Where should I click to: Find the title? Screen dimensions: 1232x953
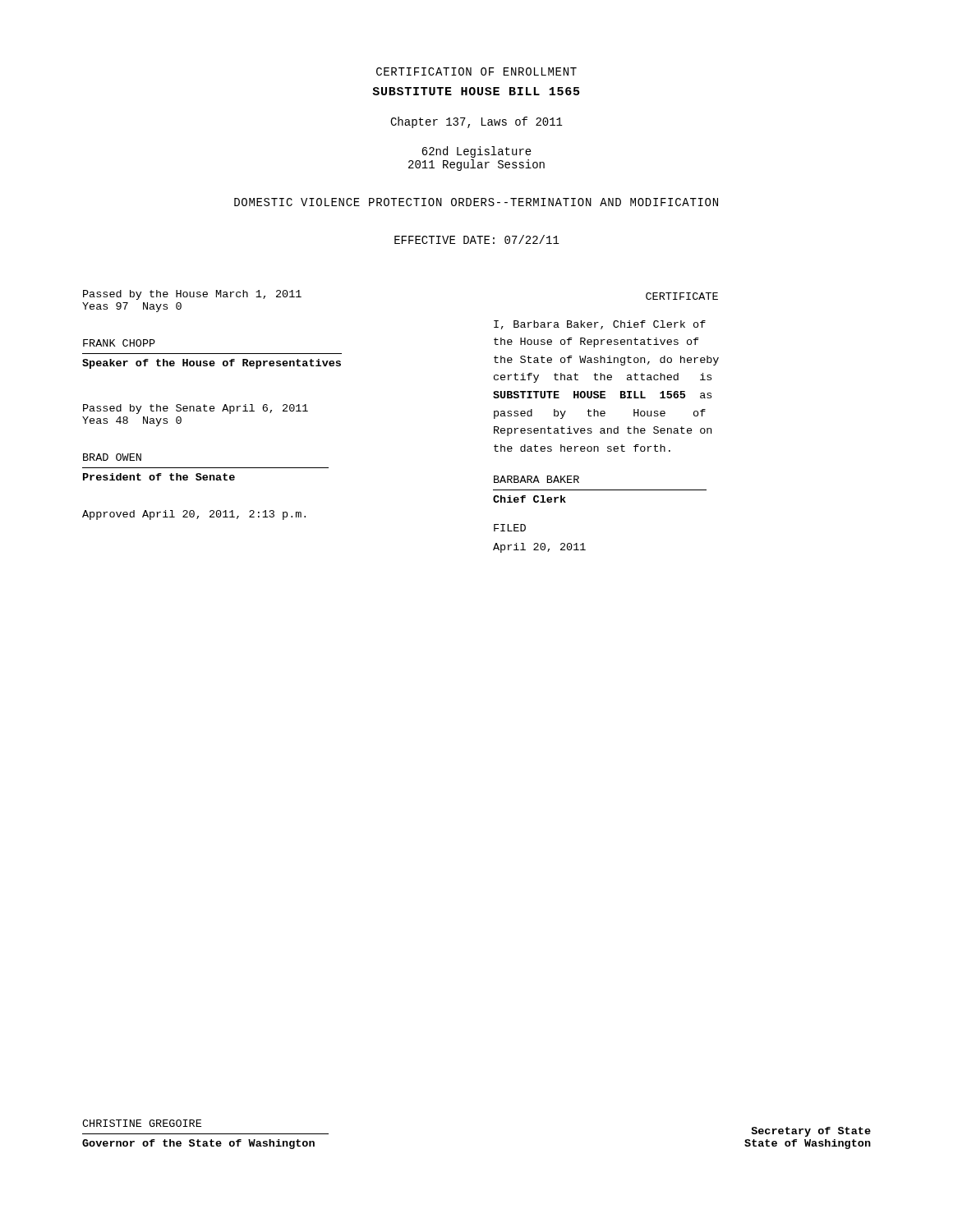click(x=476, y=92)
